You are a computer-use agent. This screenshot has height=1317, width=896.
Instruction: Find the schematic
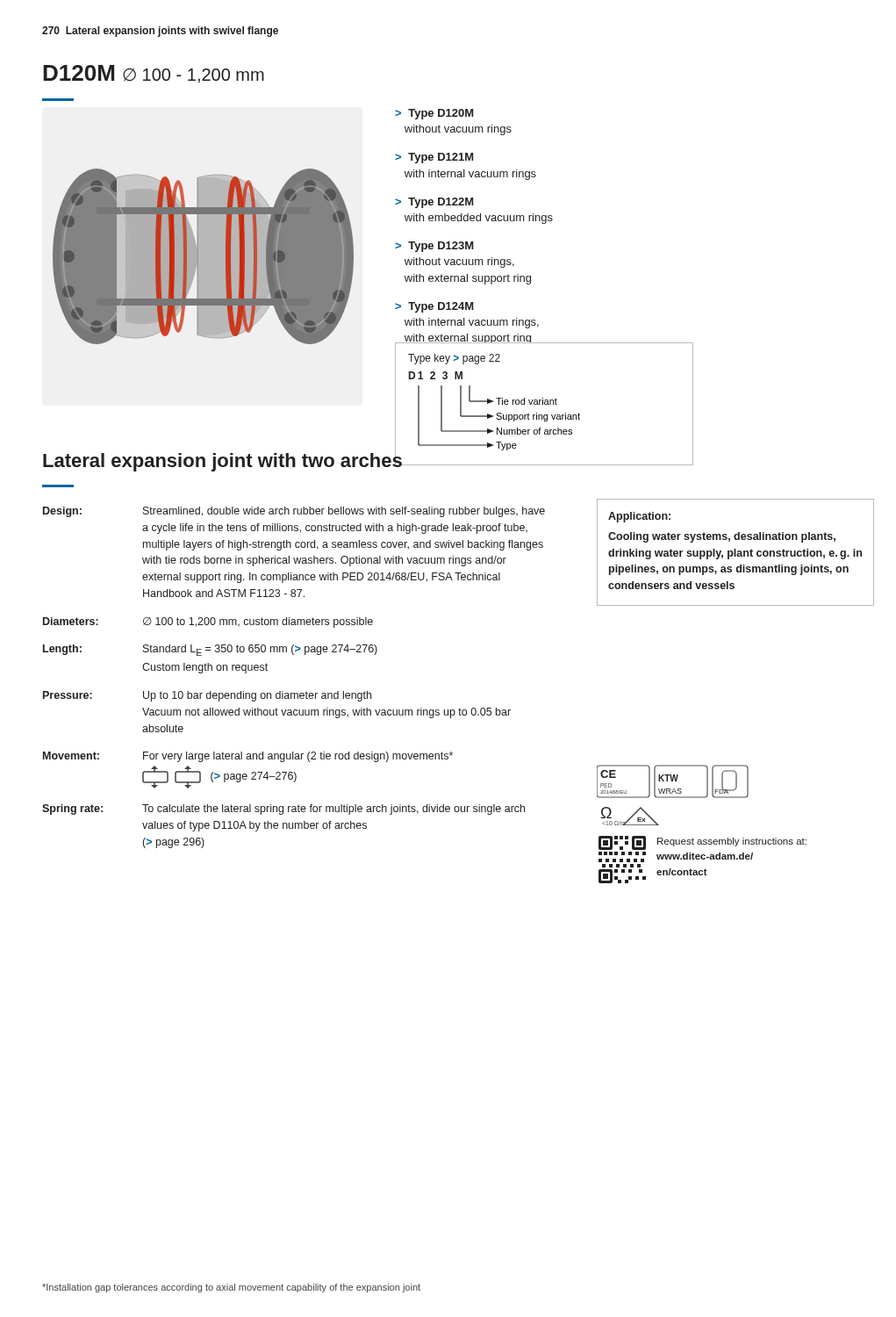click(x=544, y=404)
